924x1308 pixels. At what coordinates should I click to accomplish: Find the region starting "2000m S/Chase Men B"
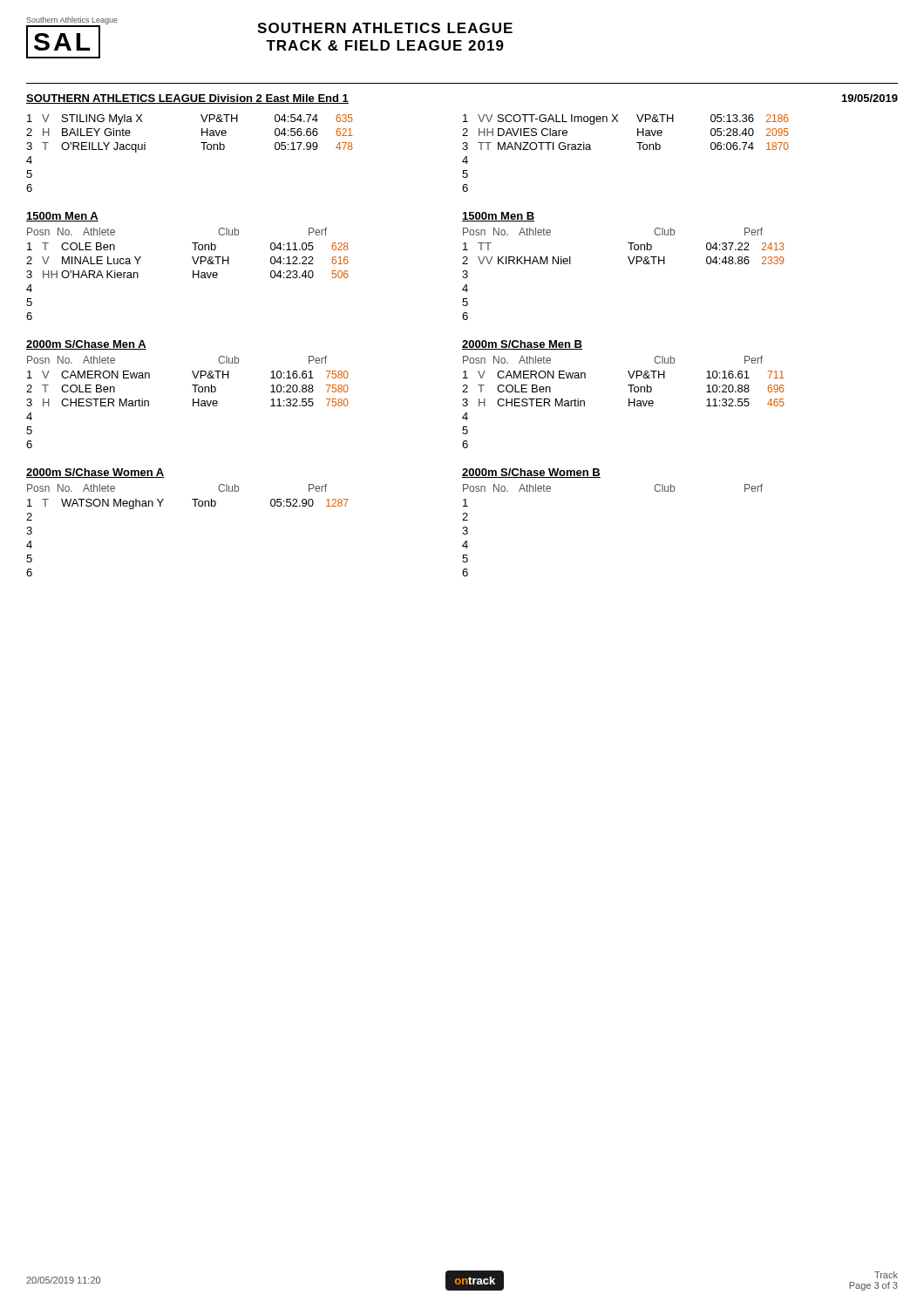[522, 344]
